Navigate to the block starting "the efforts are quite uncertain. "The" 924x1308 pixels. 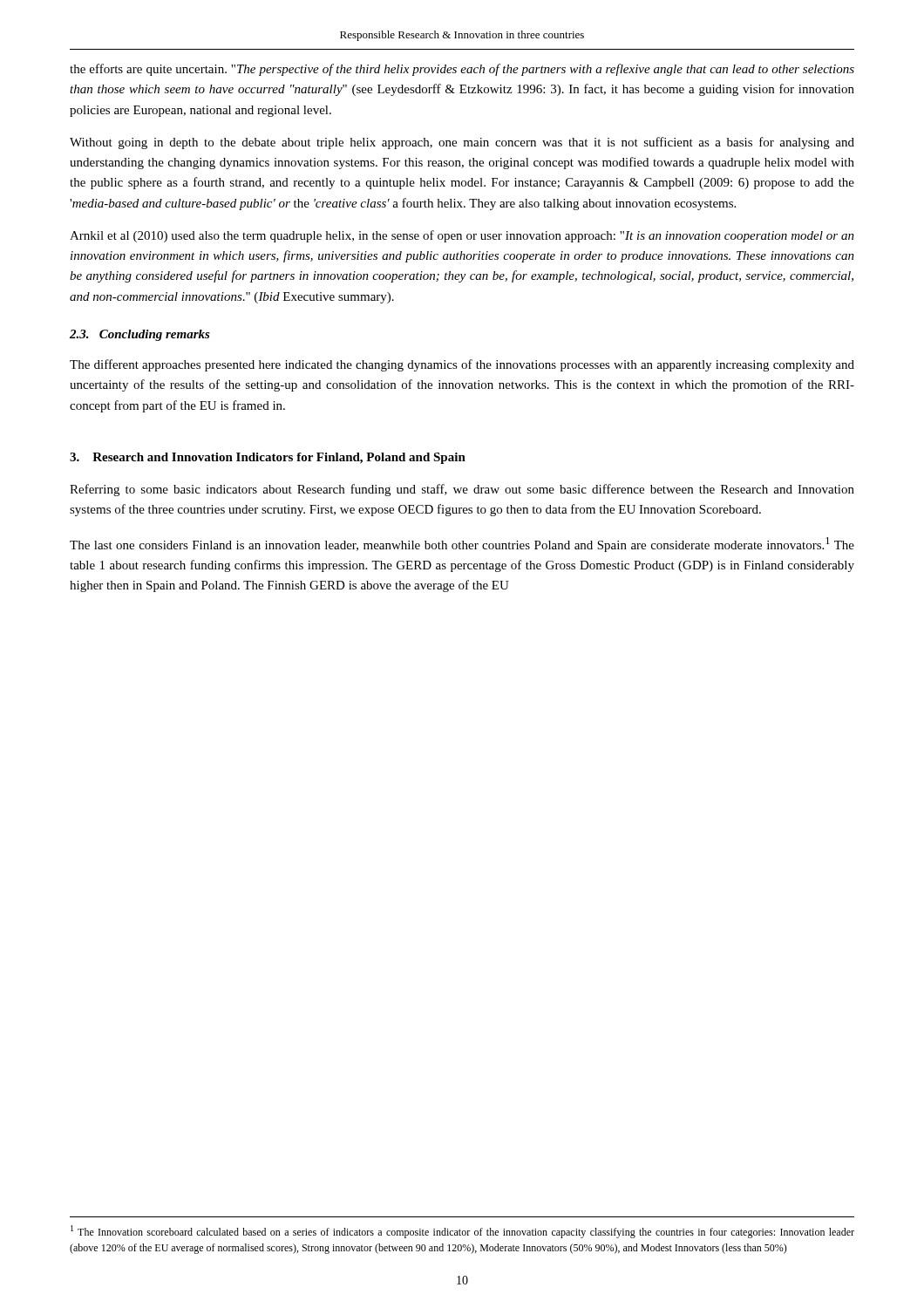tap(462, 90)
